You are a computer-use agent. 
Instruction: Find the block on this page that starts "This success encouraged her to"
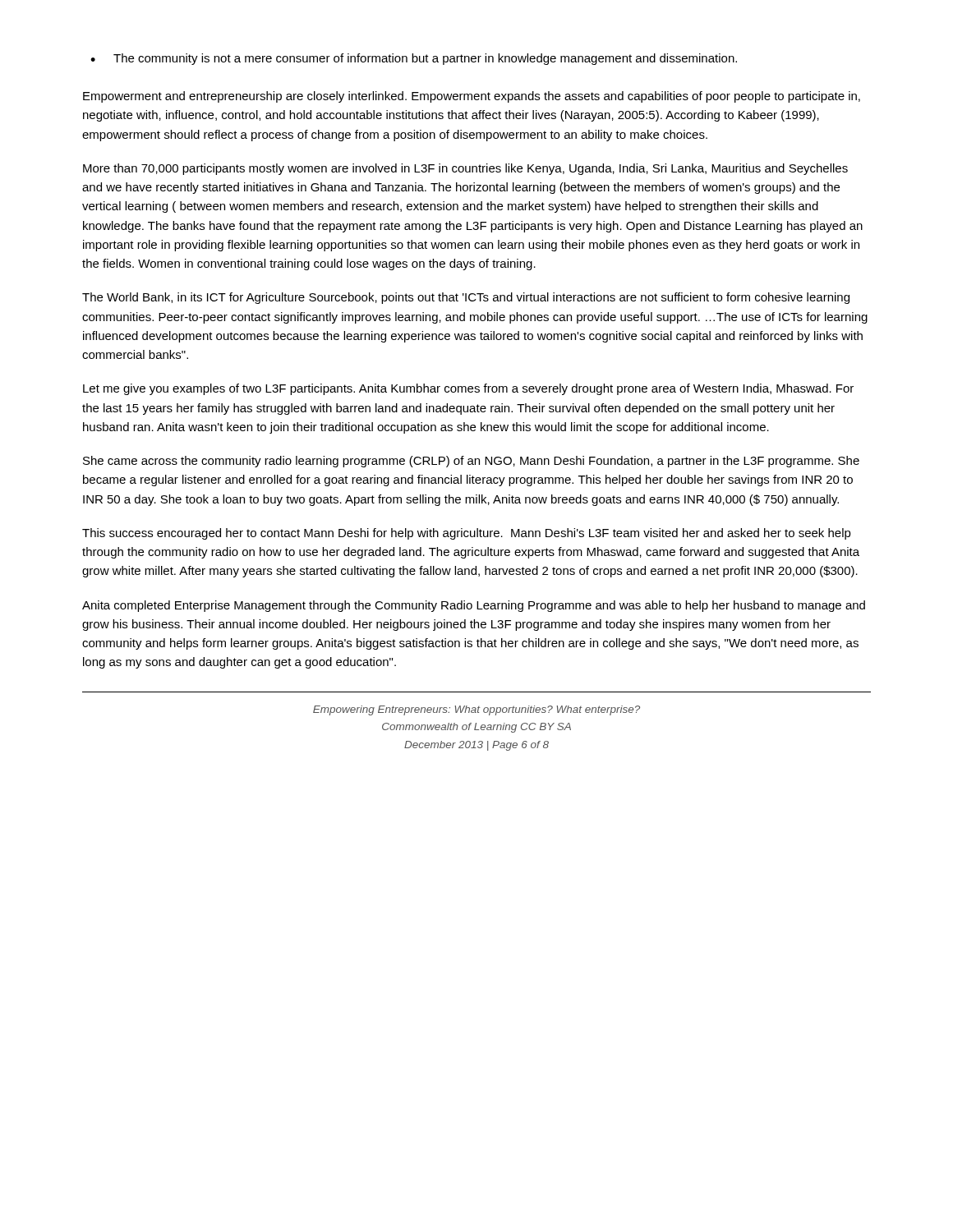click(x=471, y=552)
